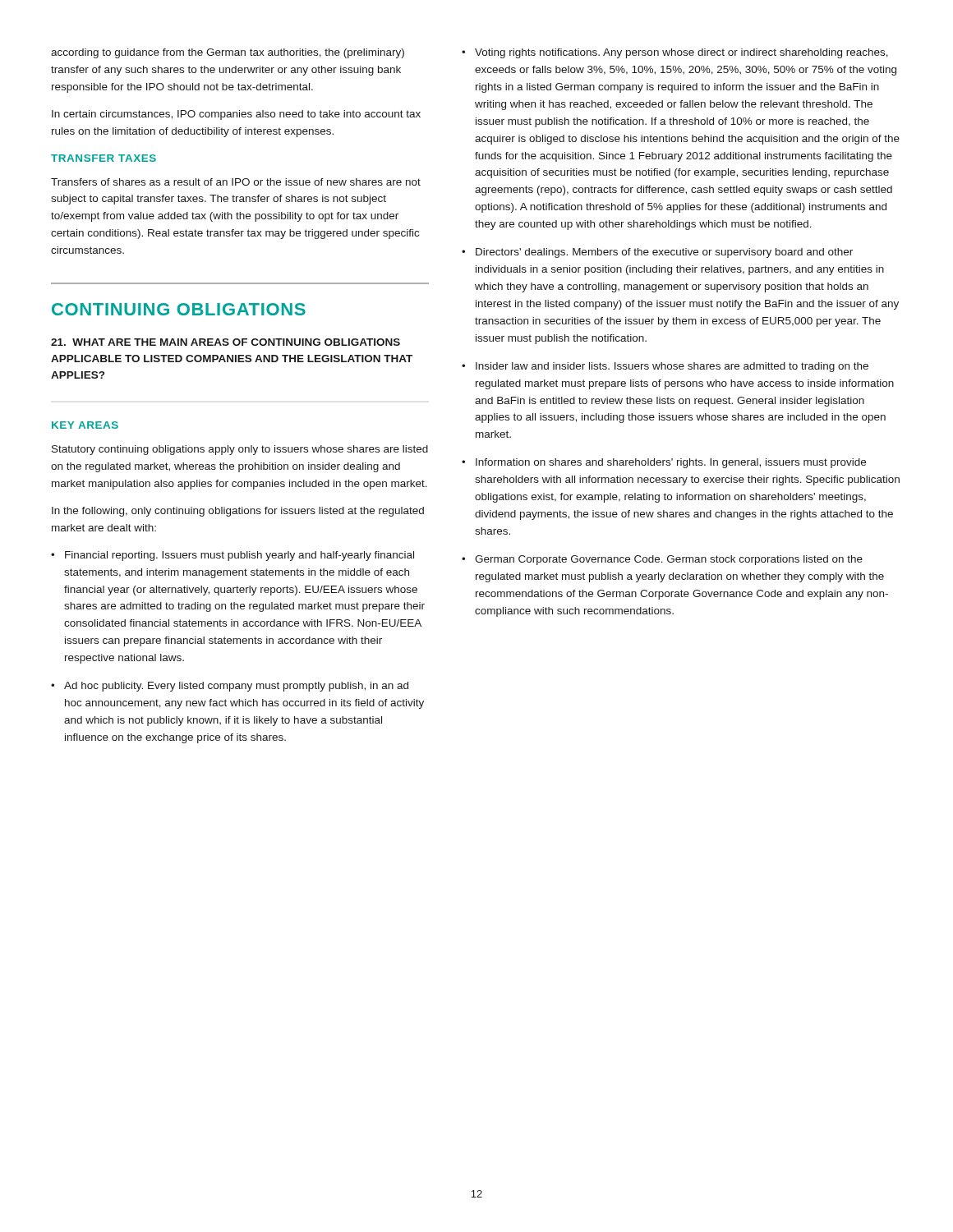The image size is (953, 1232).
Task: Locate the block starting "KEY AREAS"
Action: click(85, 425)
